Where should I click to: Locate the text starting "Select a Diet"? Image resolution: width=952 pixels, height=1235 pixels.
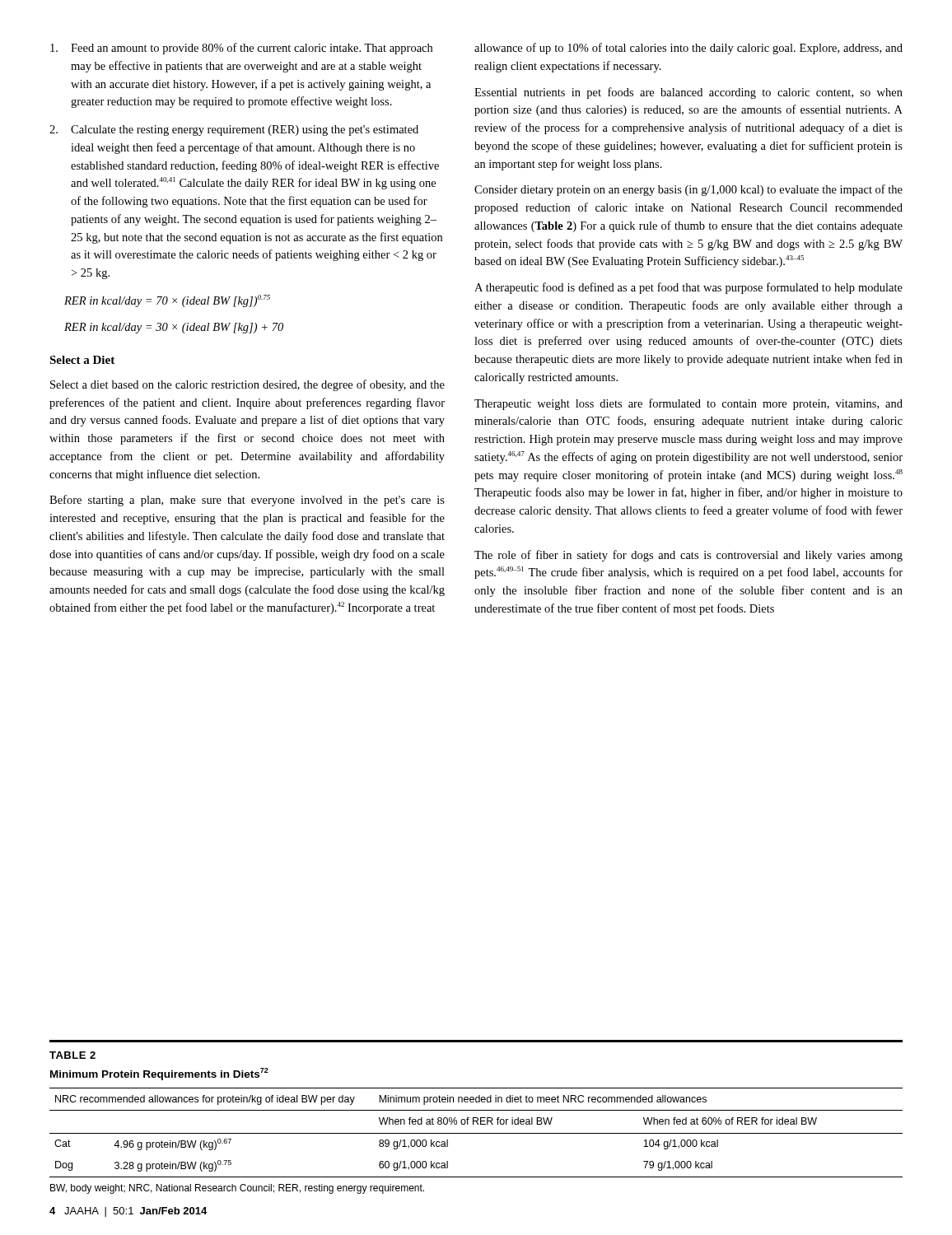click(82, 360)
